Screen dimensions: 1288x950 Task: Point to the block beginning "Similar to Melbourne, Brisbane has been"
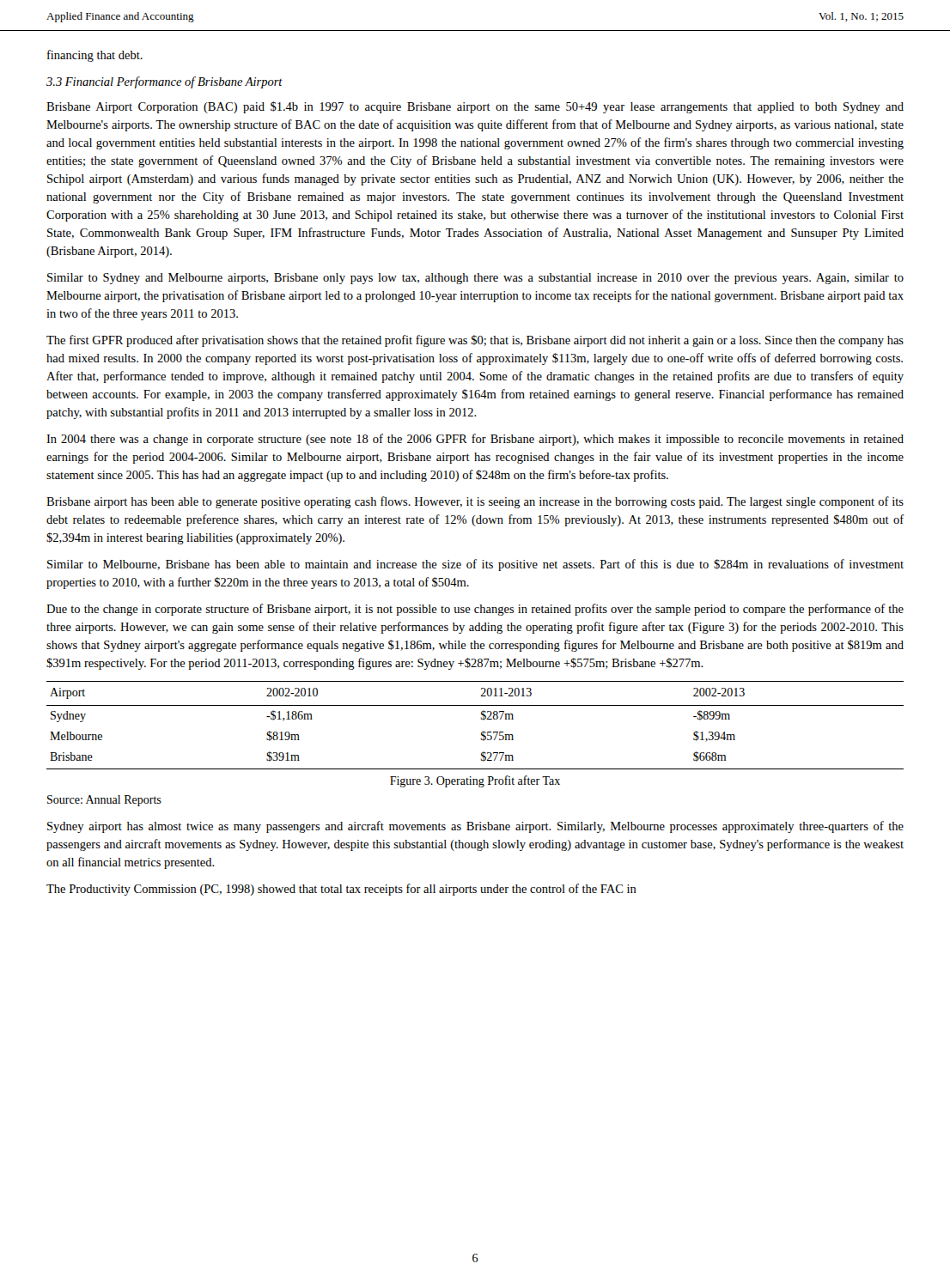coord(475,574)
